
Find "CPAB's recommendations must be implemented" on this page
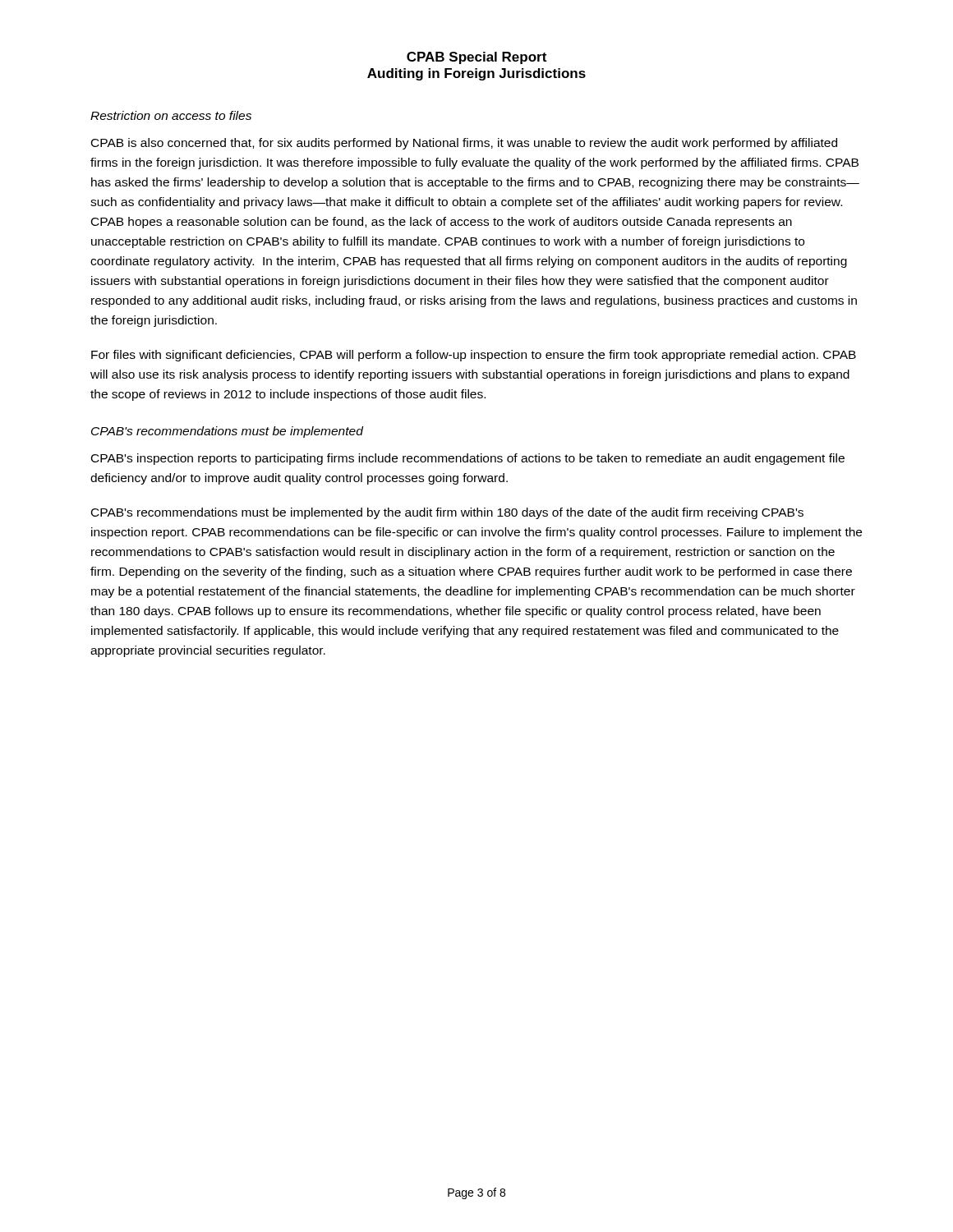[227, 431]
